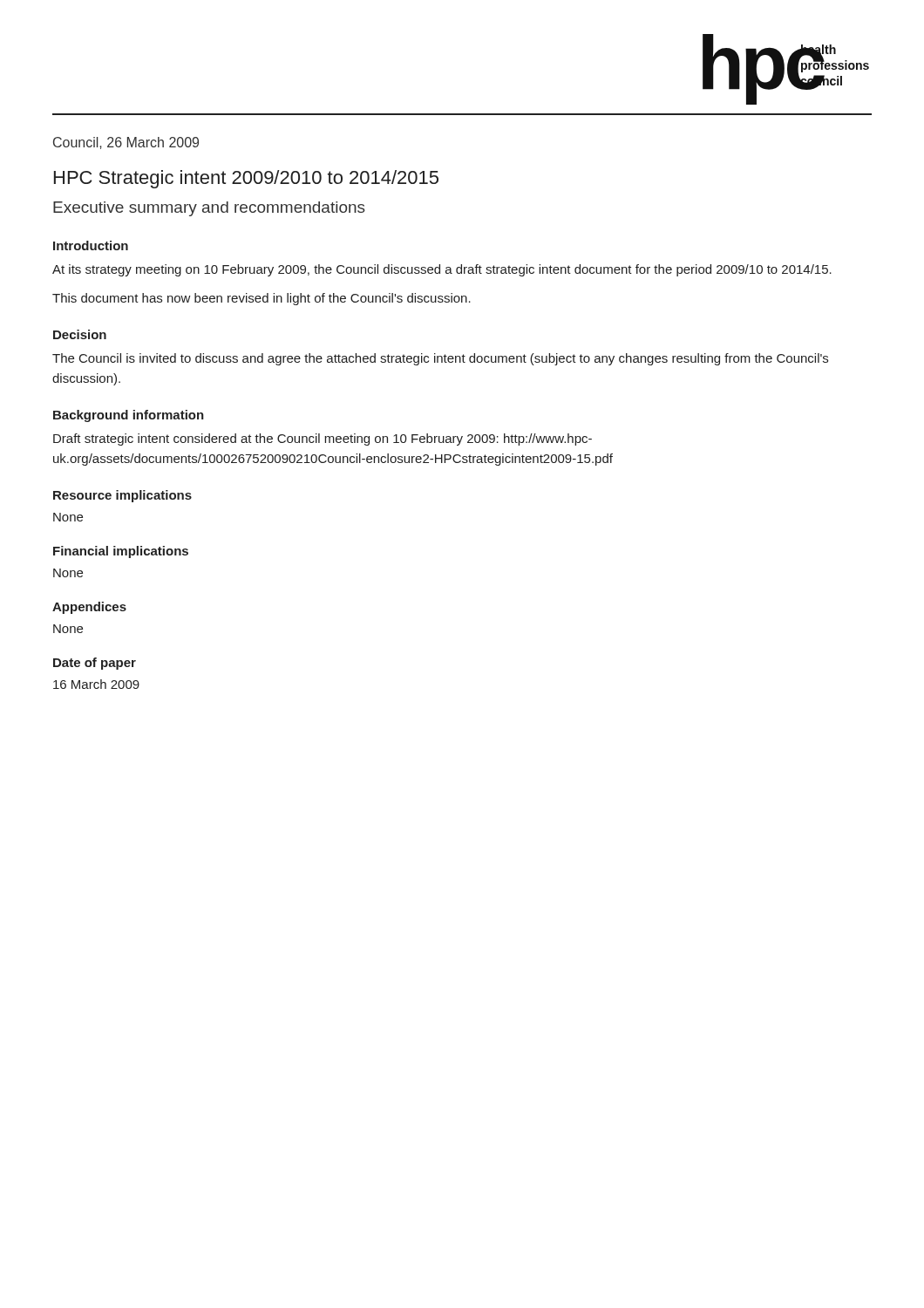Image resolution: width=924 pixels, height=1308 pixels.
Task: Navigate to the region starting "Background information"
Action: tap(128, 415)
